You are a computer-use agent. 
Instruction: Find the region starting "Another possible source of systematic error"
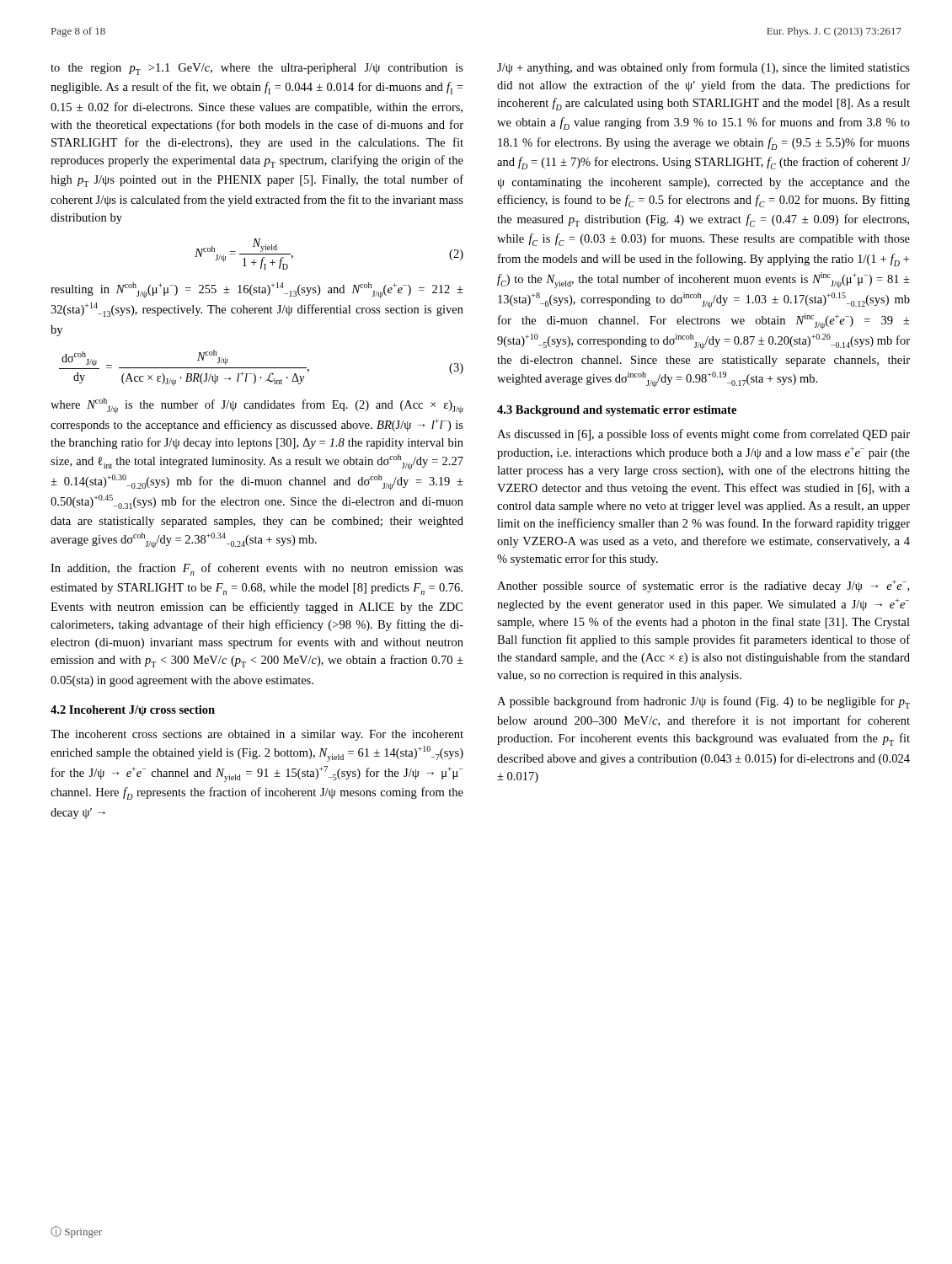703,630
